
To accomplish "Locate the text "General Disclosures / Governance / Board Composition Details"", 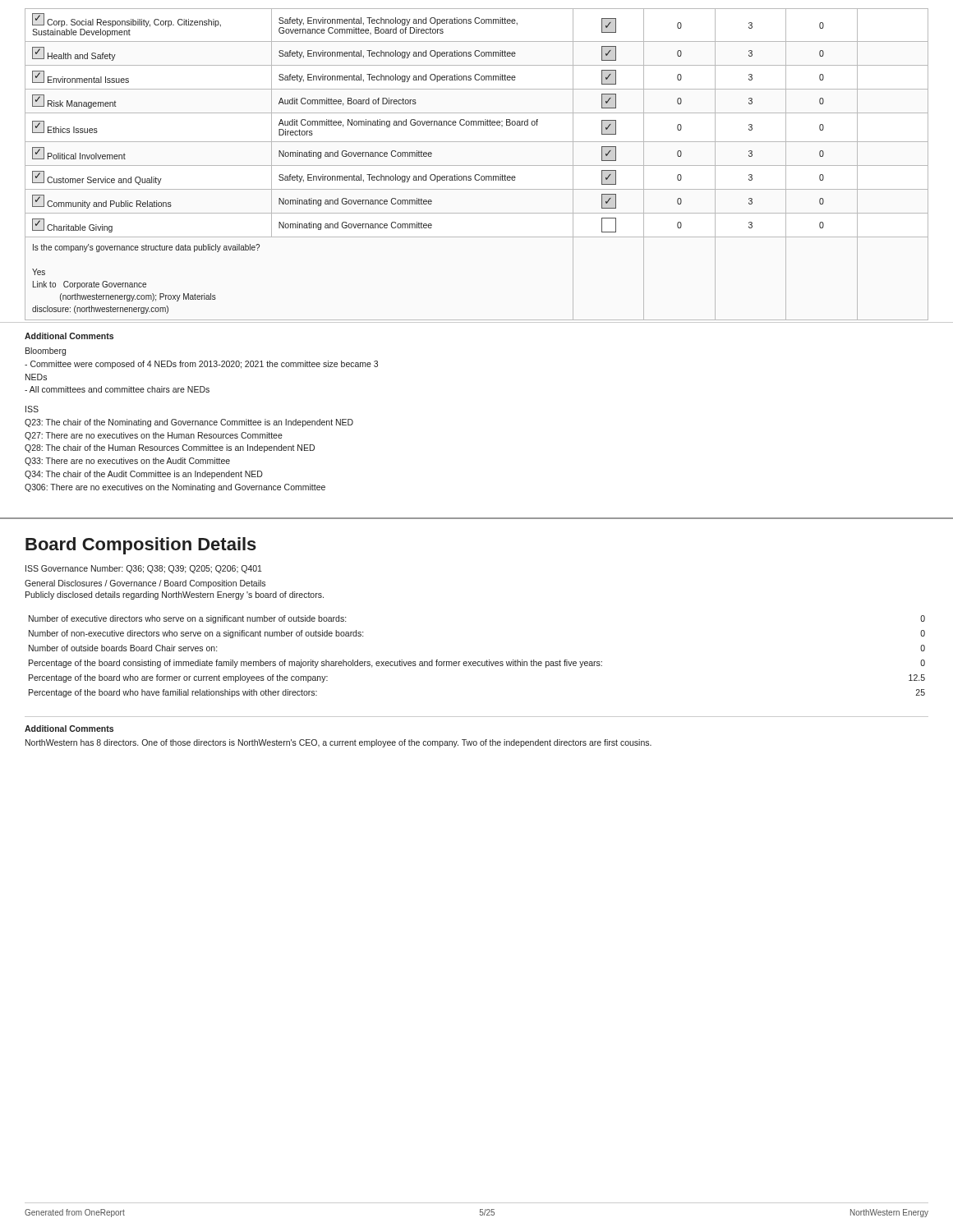I will click(x=145, y=583).
